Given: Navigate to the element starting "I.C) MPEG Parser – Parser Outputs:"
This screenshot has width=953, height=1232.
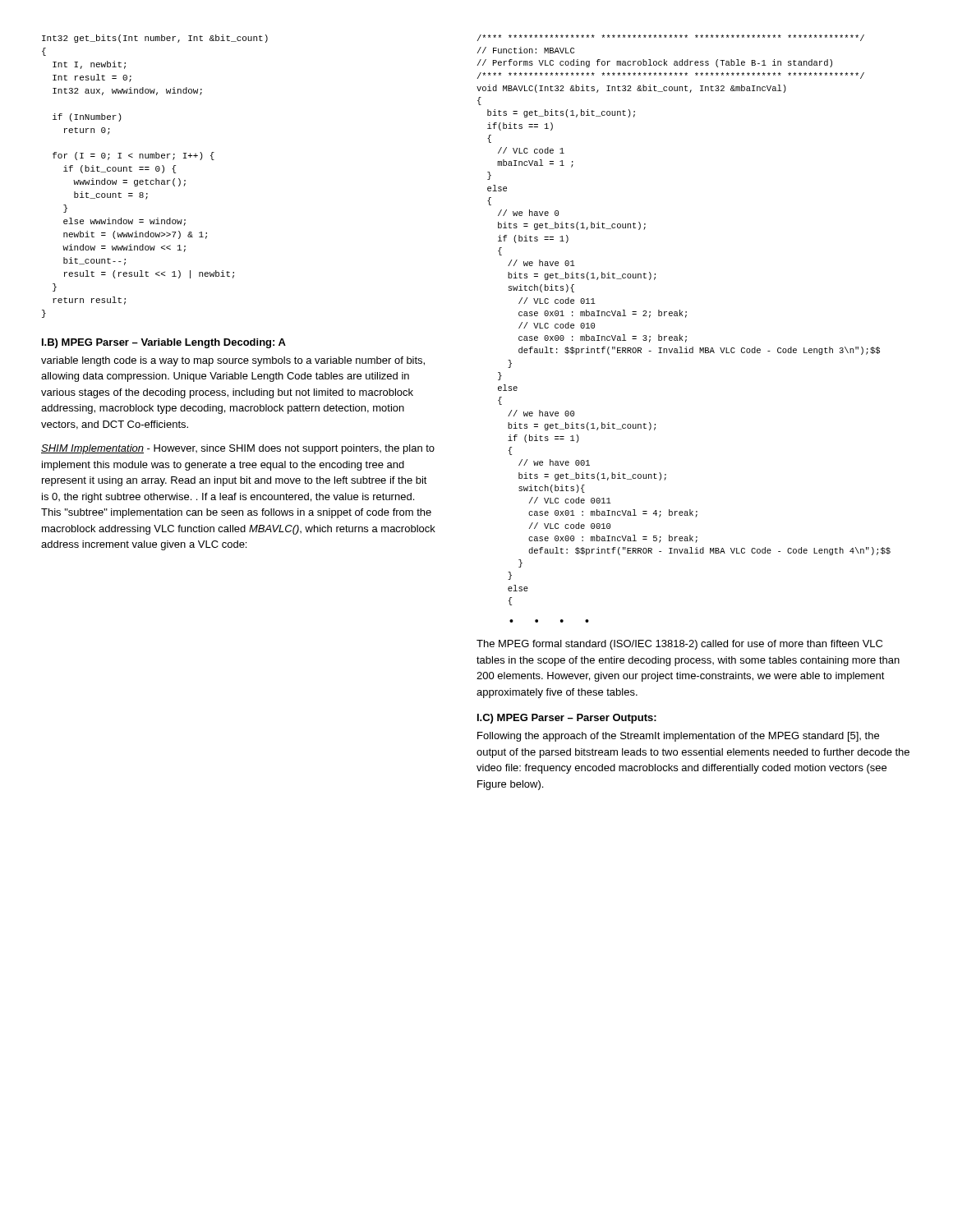Looking at the screenshot, I should [x=567, y=718].
